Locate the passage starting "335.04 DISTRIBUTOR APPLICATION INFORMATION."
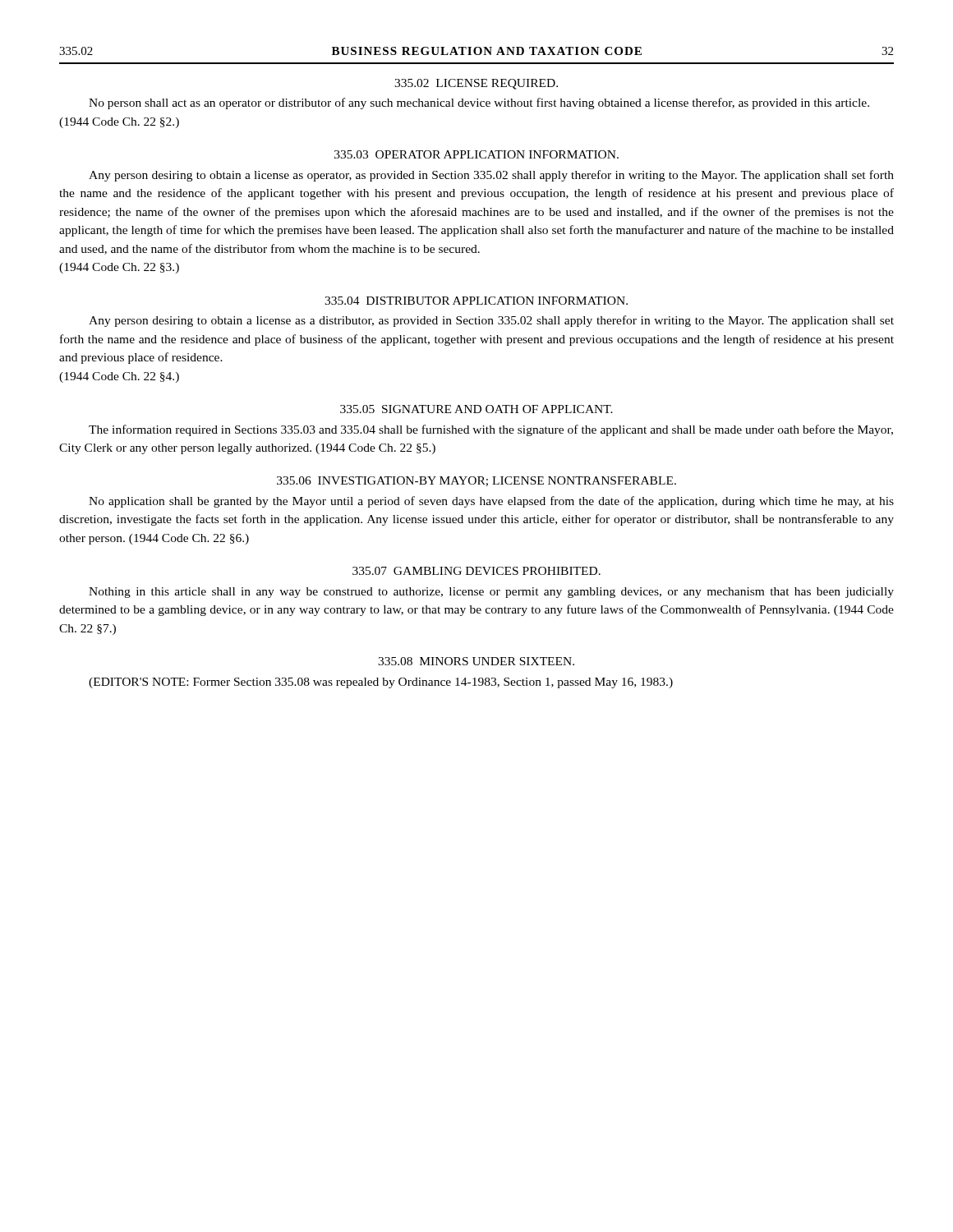This screenshot has width=953, height=1232. 476,300
